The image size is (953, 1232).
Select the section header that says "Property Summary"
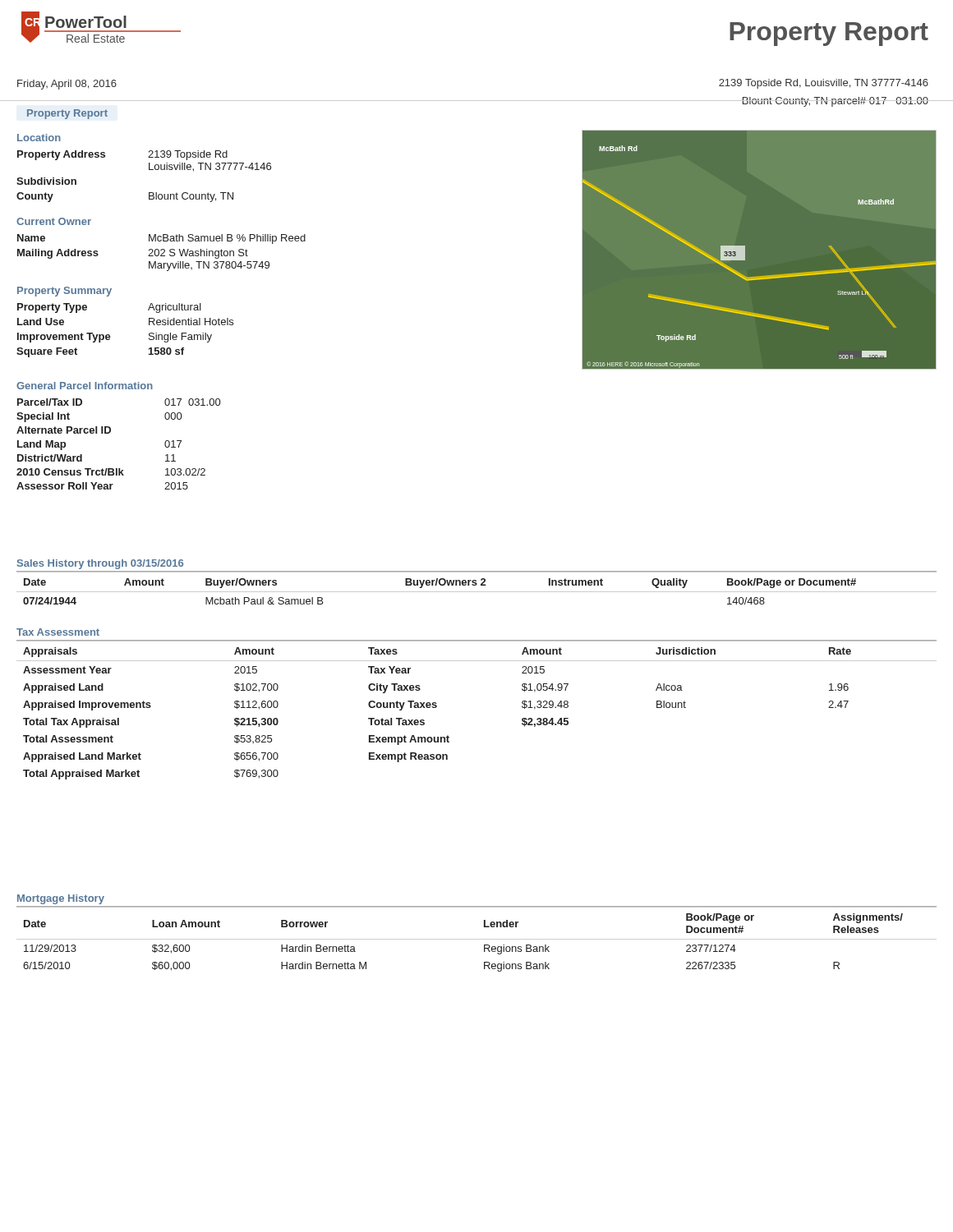[x=64, y=290]
